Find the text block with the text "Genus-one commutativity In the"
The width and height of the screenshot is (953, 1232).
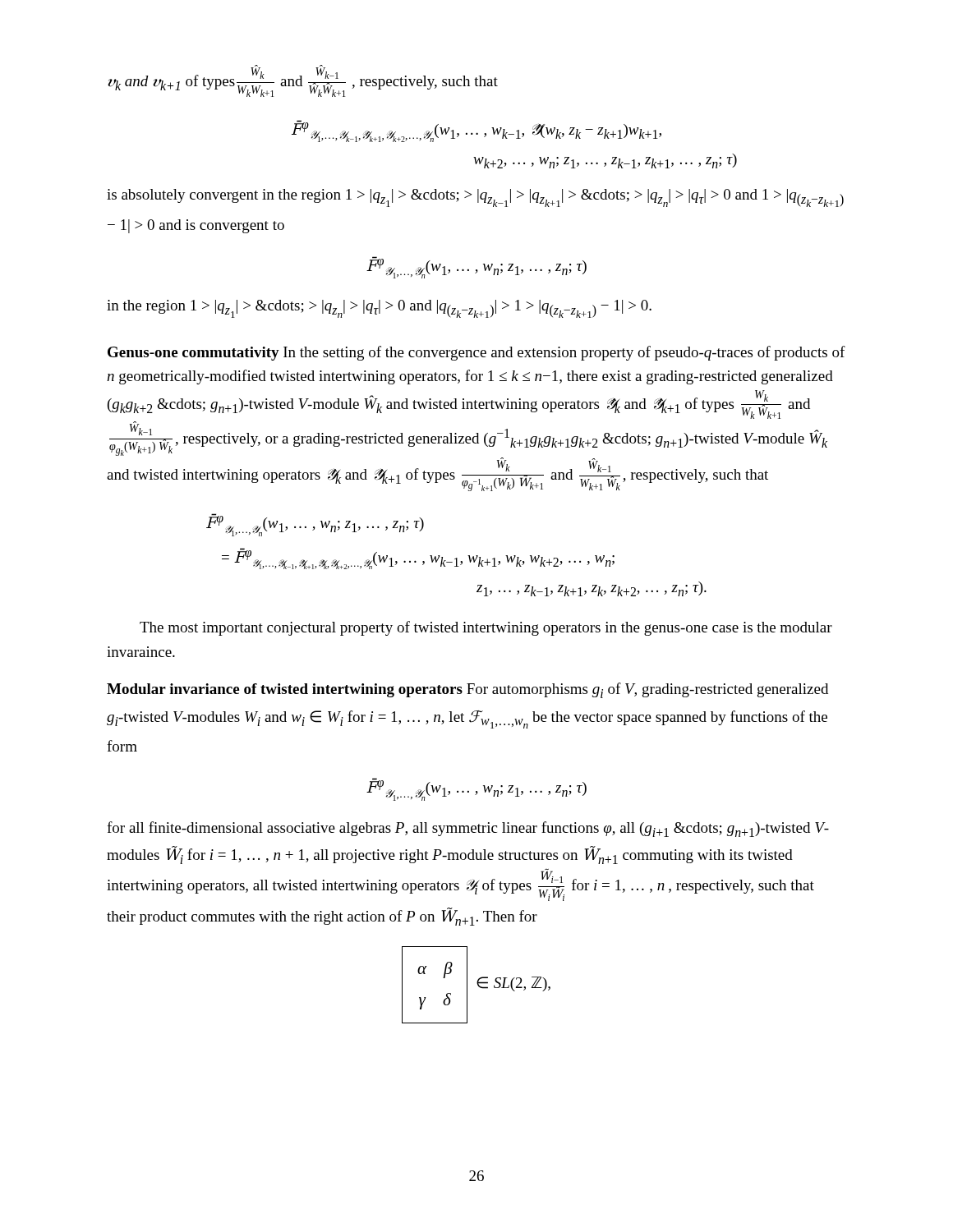pos(476,419)
